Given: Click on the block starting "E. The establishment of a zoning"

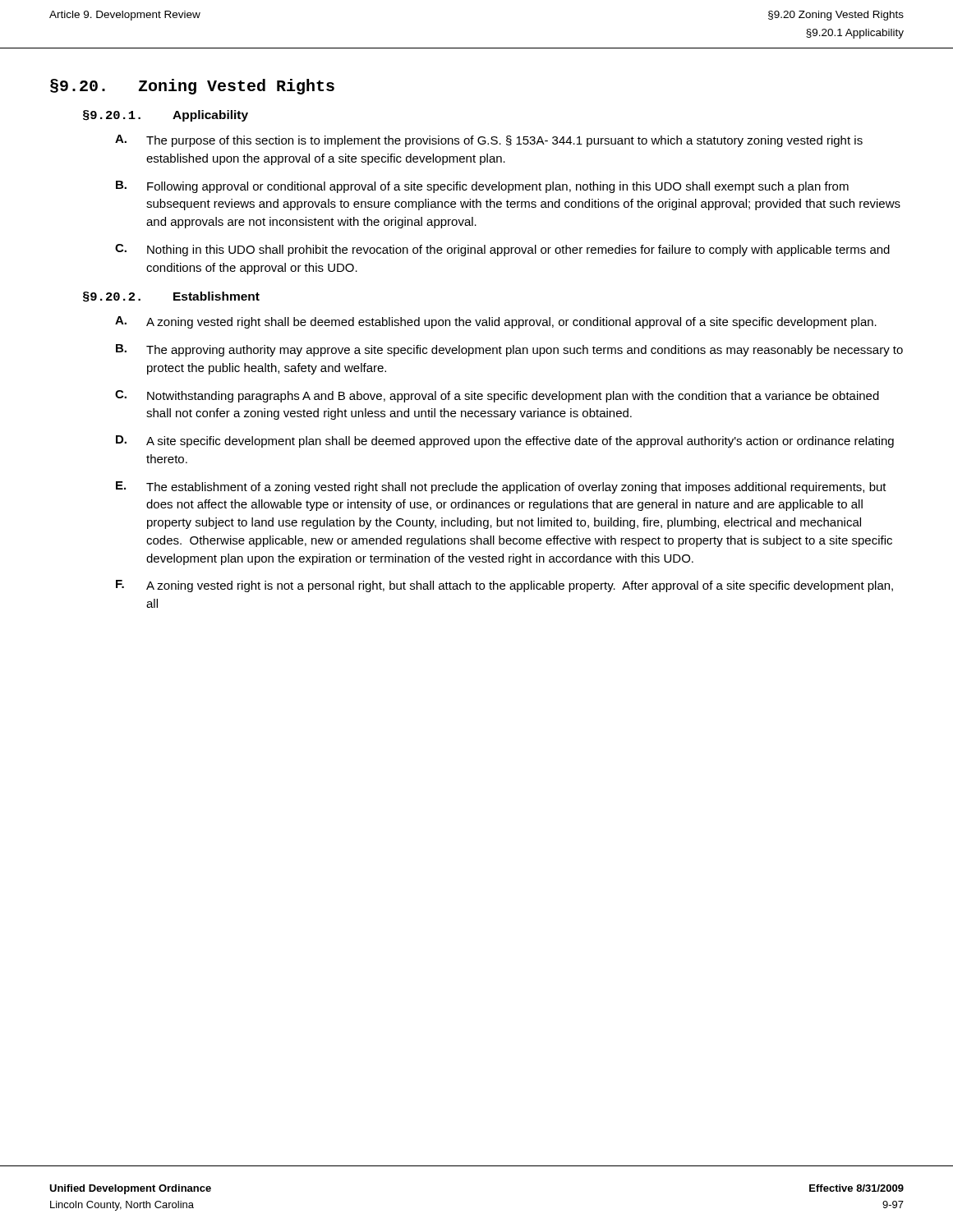Looking at the screenshot, I should (509, 522).
